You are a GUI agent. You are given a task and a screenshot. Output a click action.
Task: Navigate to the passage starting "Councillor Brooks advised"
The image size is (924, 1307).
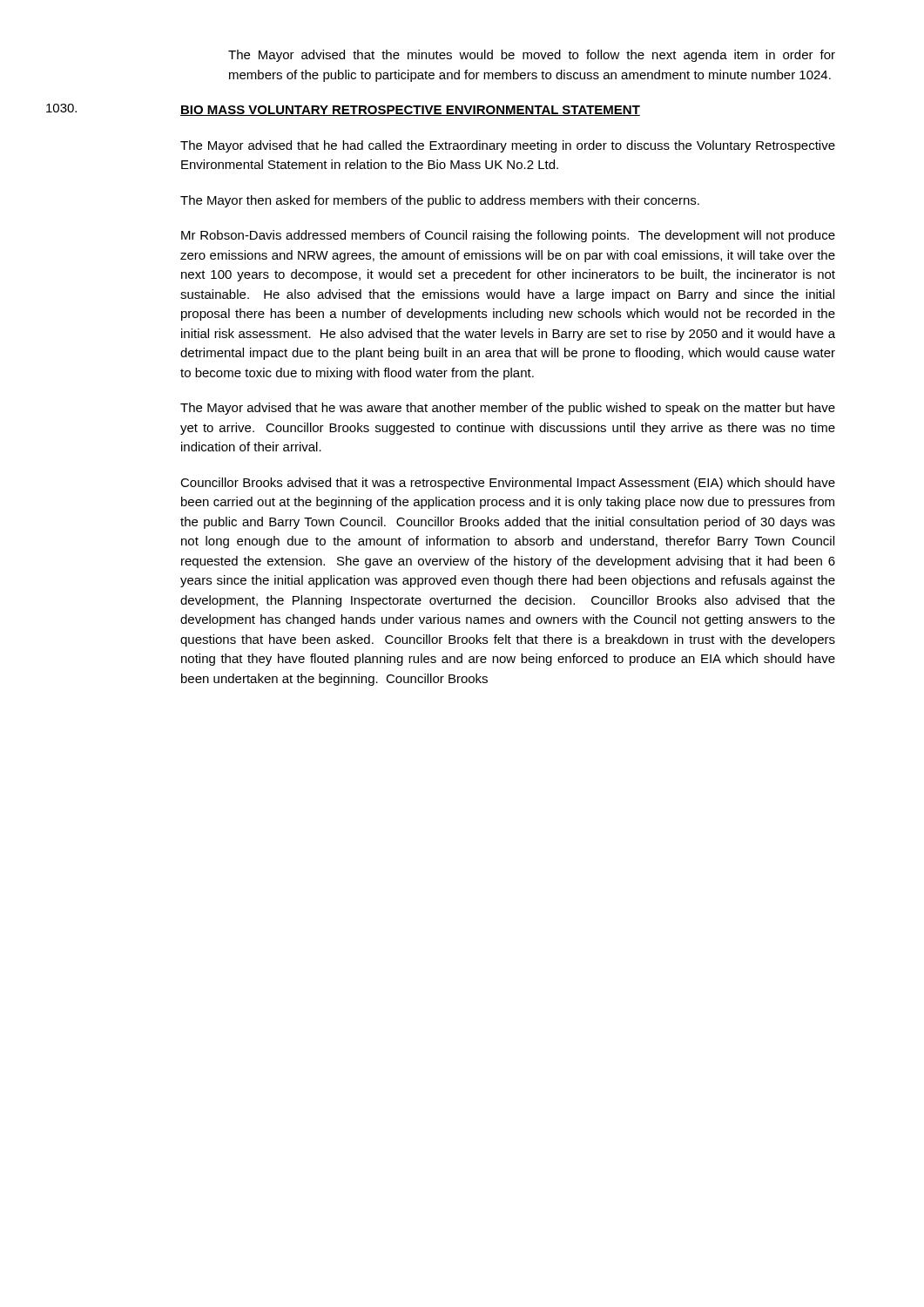[508, 580]
